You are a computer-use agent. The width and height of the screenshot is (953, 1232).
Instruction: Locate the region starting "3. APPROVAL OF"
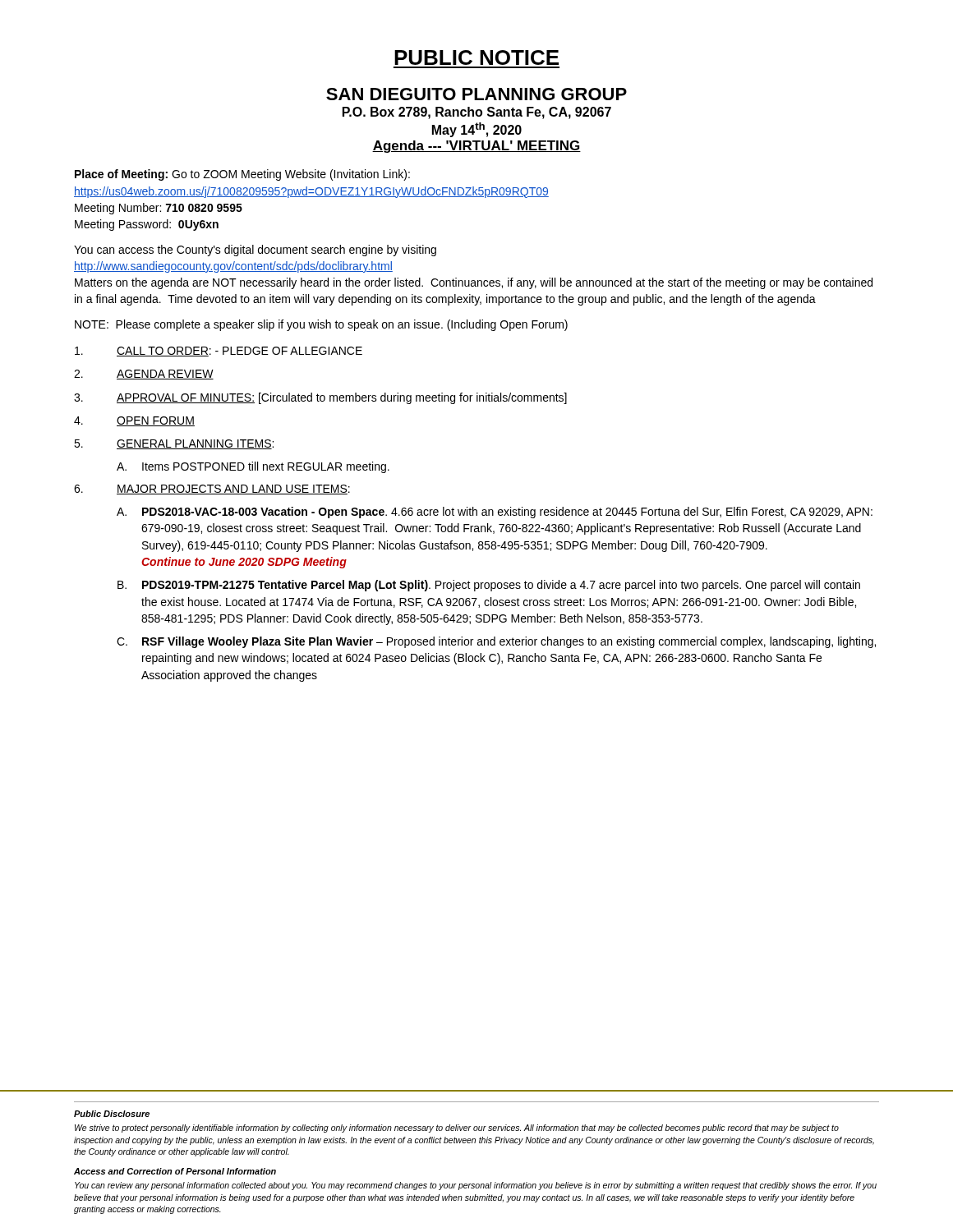476,397
